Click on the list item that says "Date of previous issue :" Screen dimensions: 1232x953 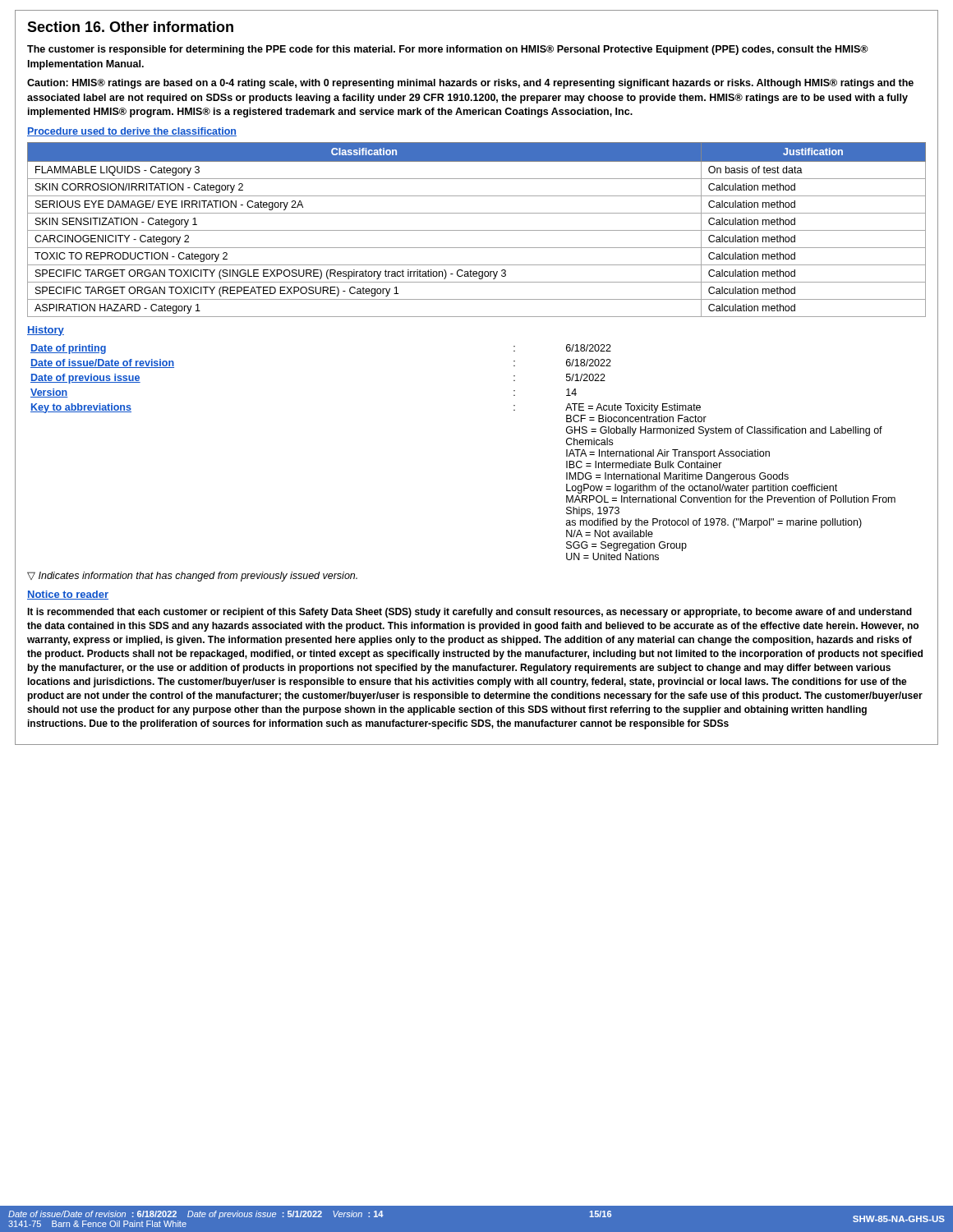pos(104,378)
